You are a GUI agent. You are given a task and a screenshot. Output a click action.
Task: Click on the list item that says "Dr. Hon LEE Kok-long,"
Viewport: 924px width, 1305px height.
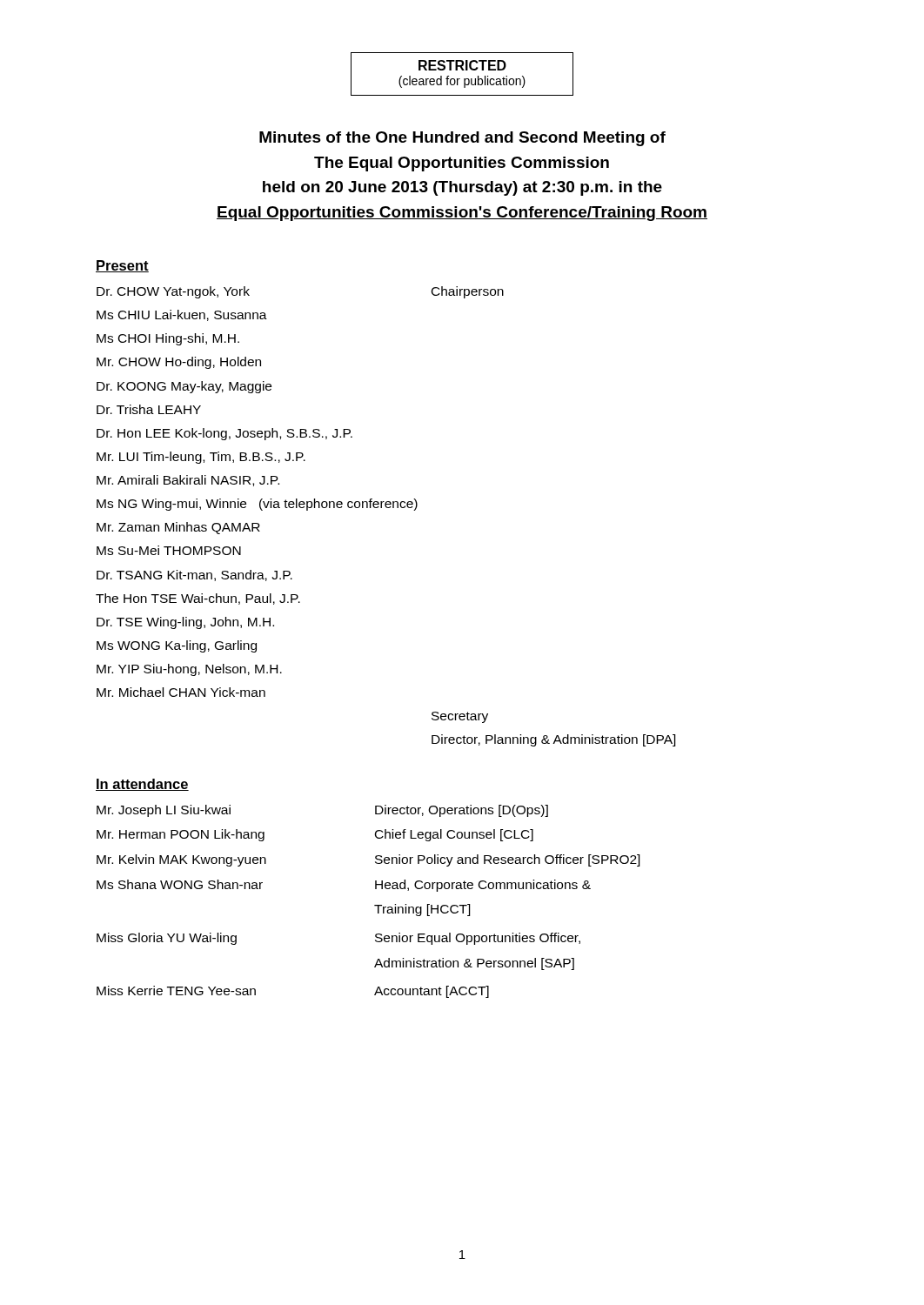225,433
